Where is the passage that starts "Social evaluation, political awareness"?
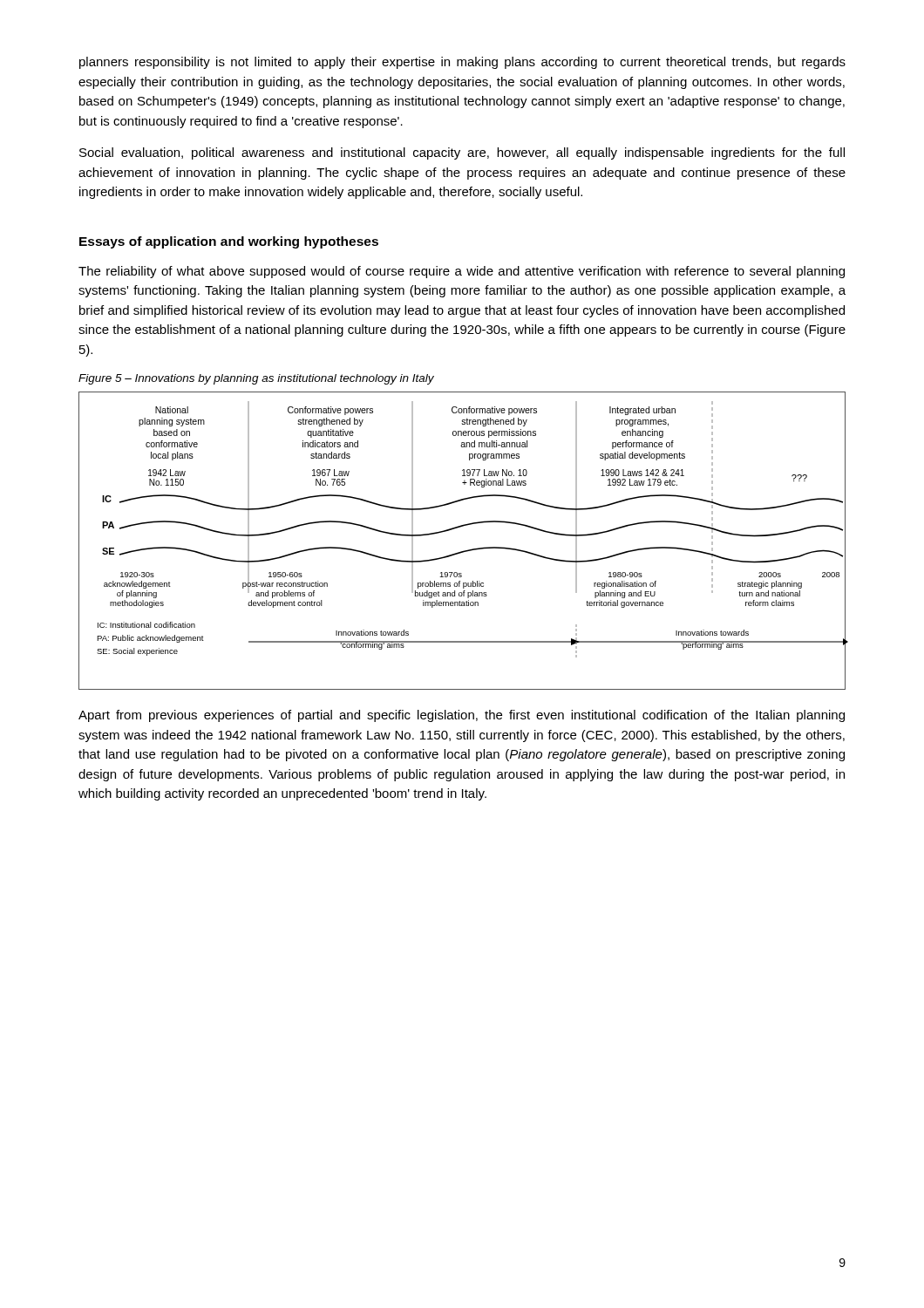 click(462, 172)
